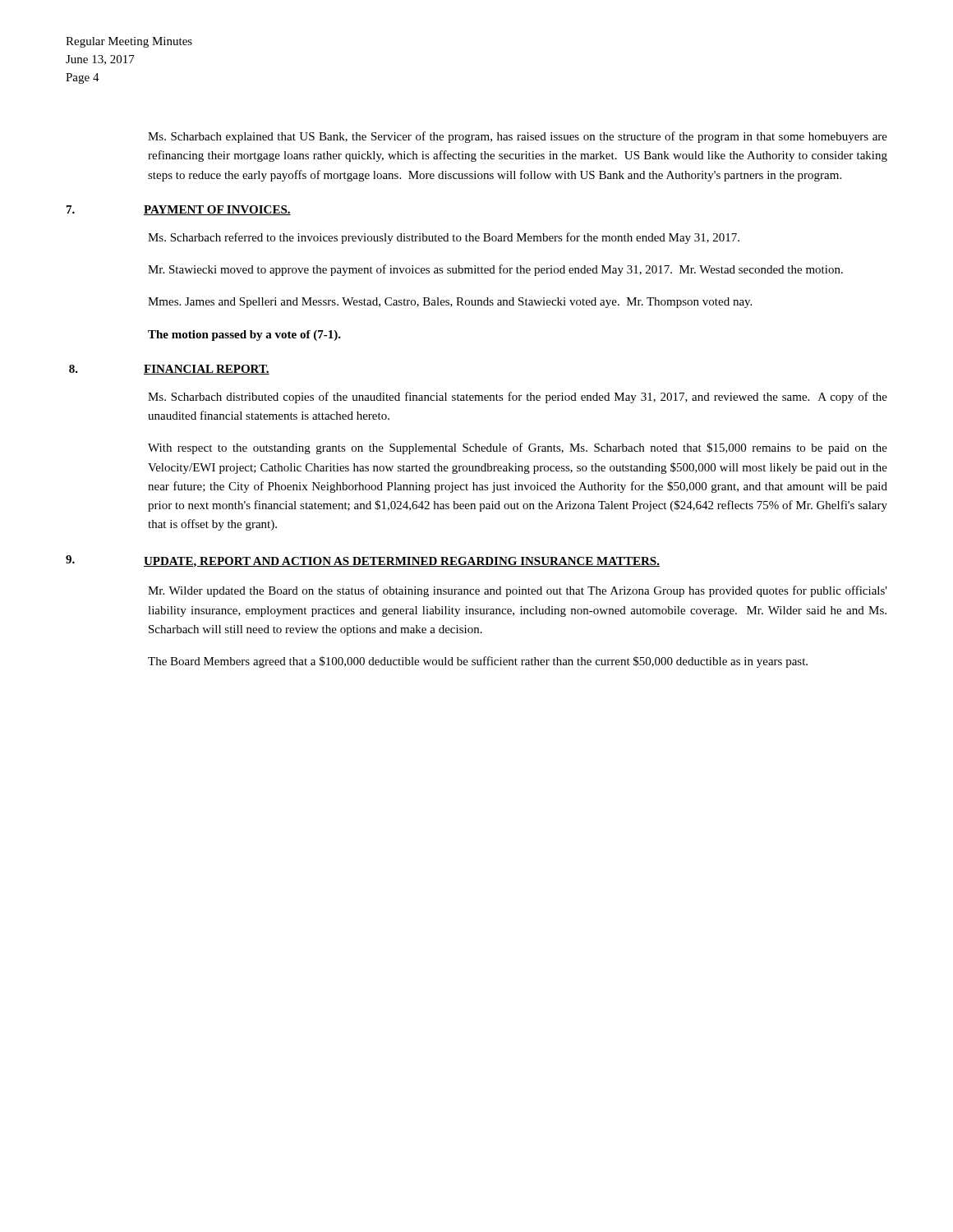Select the passage starting "Mr. Stawiecki moved to approve the payment of"

pyautogui.click(x=496, y=269)
